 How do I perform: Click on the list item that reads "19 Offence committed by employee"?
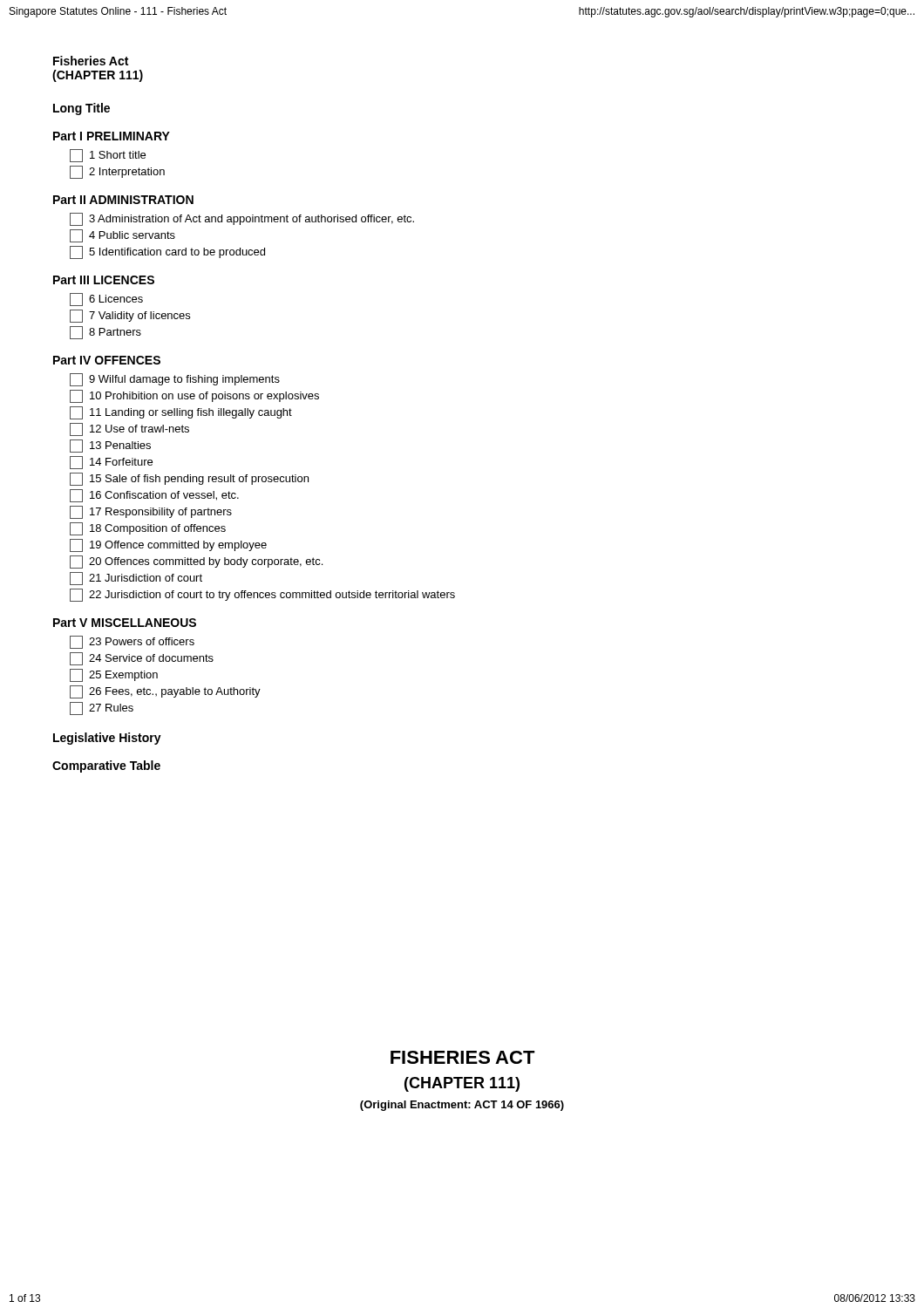point(168,545)
